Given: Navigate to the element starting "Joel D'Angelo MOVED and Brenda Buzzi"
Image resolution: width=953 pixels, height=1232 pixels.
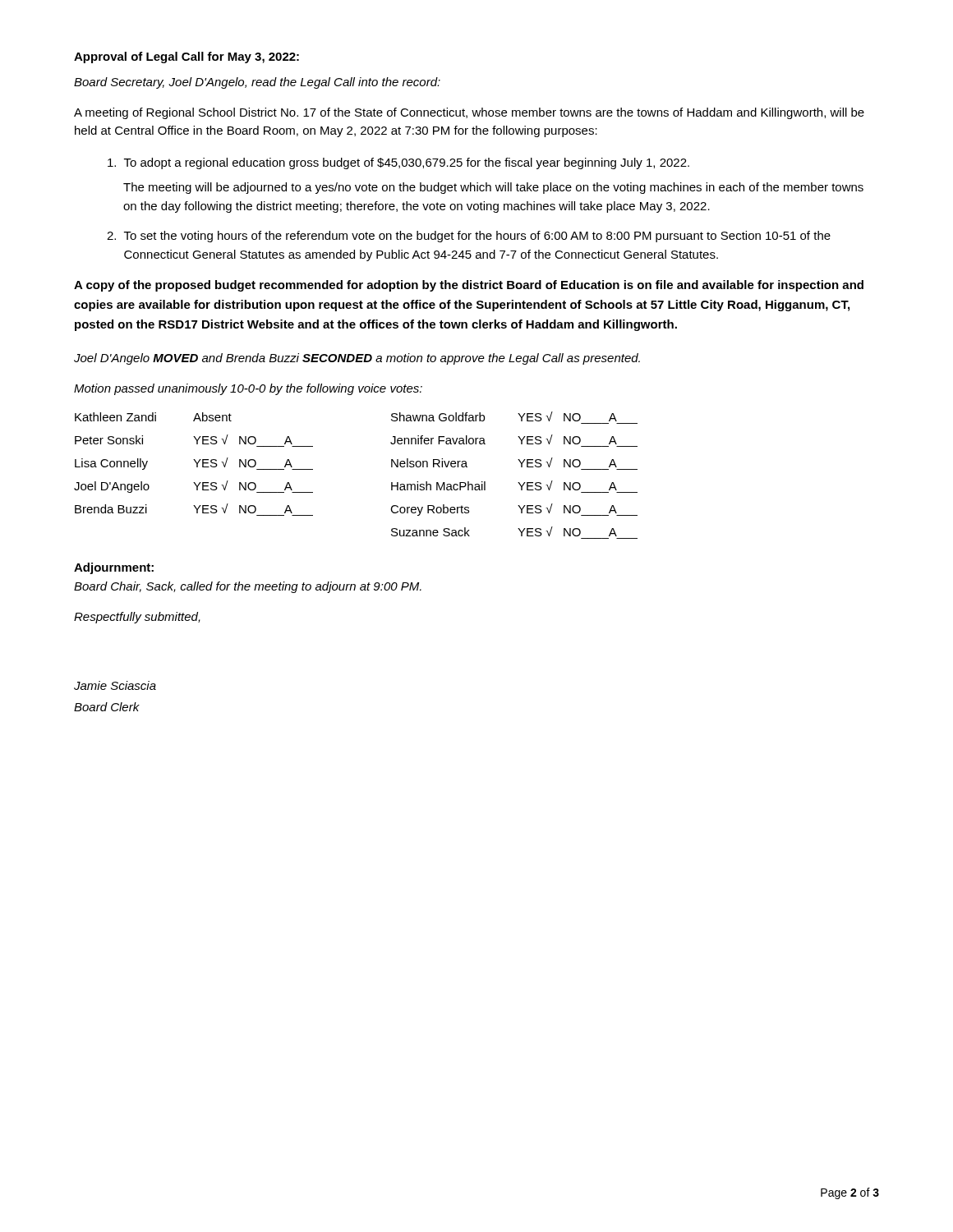Looking at the screenshot, I should pos(358,358).
